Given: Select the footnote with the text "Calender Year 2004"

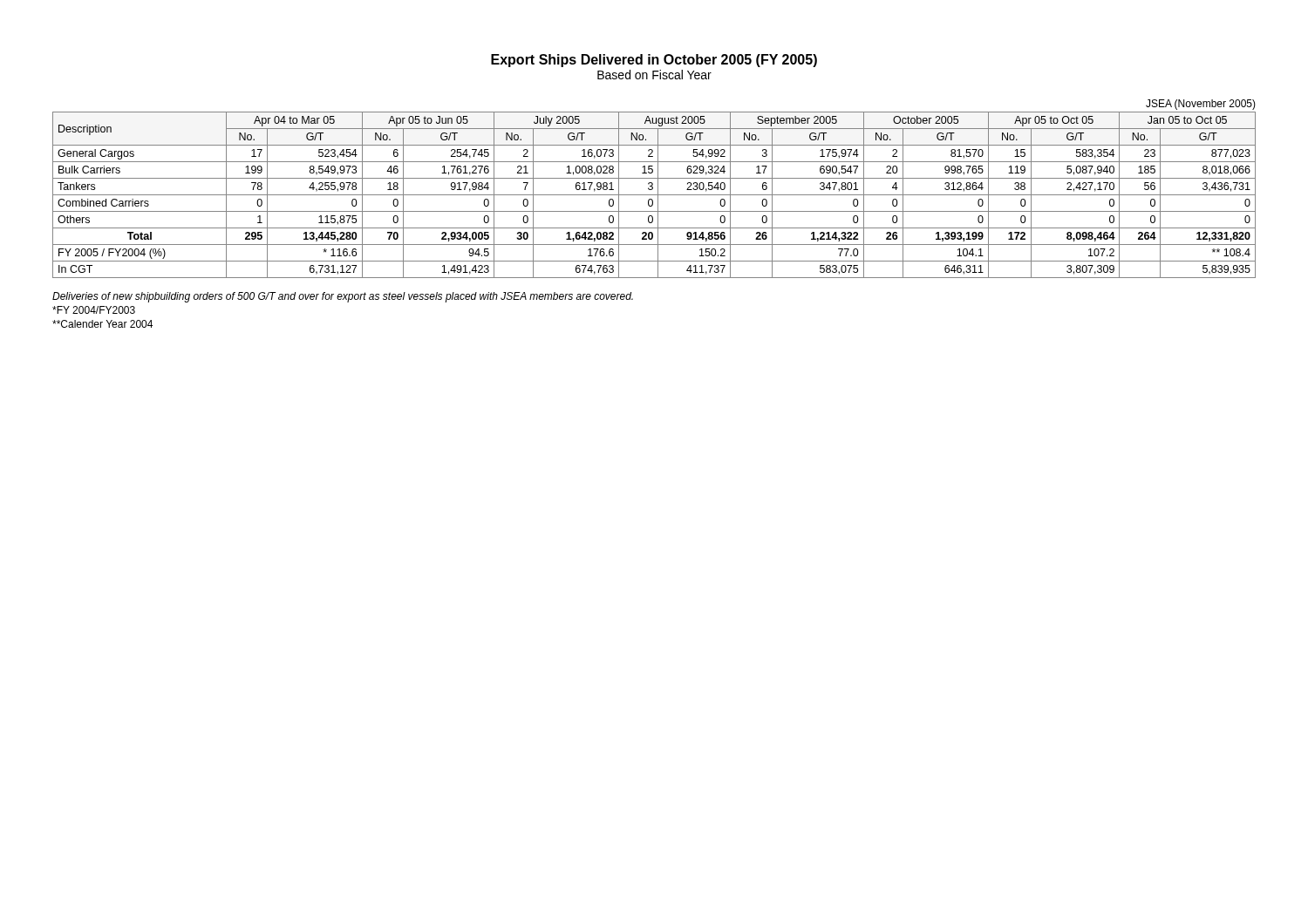Looking at the screenshot, I should click(x=102, y=324).
